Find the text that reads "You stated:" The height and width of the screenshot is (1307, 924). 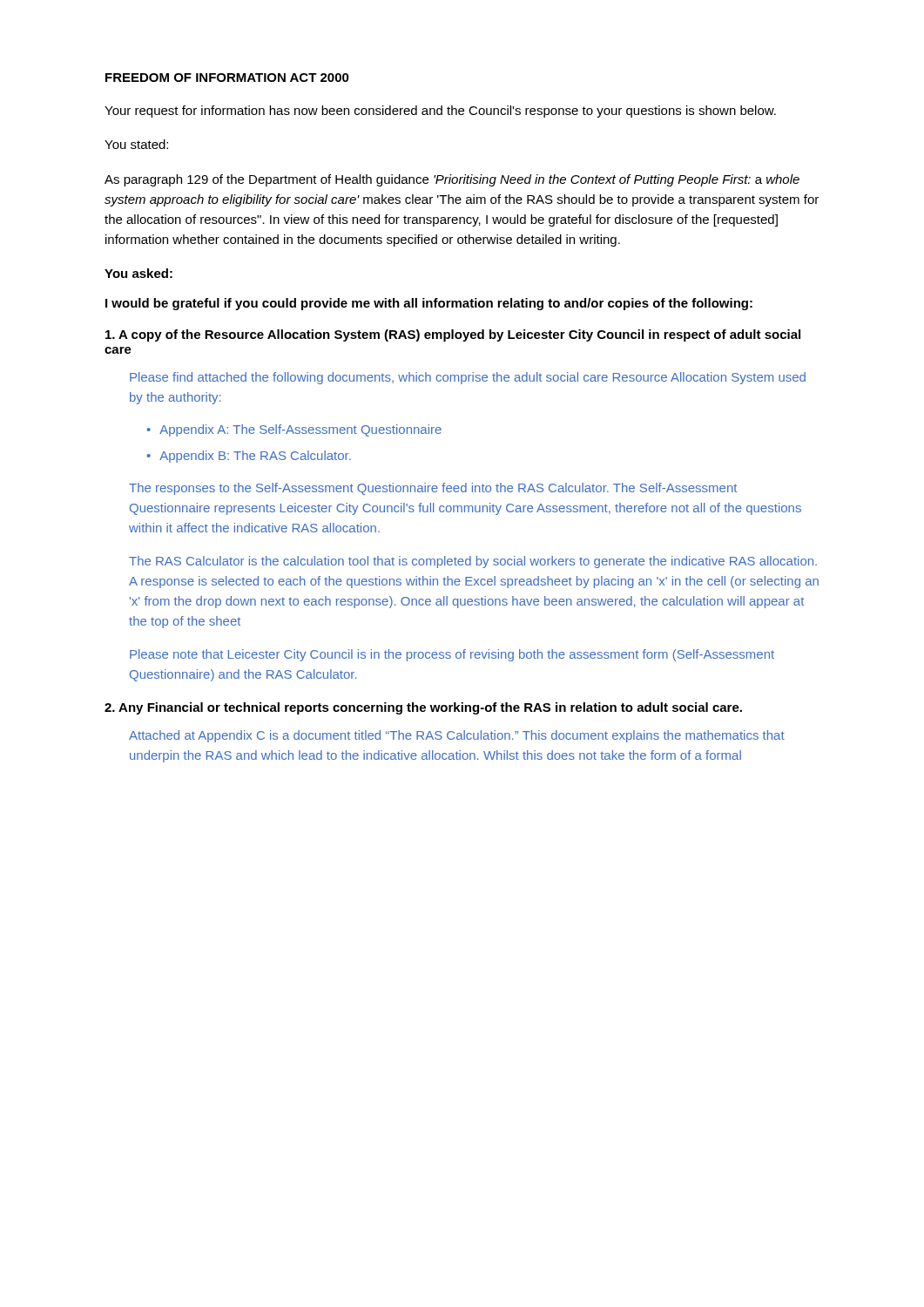pos(137,144)
